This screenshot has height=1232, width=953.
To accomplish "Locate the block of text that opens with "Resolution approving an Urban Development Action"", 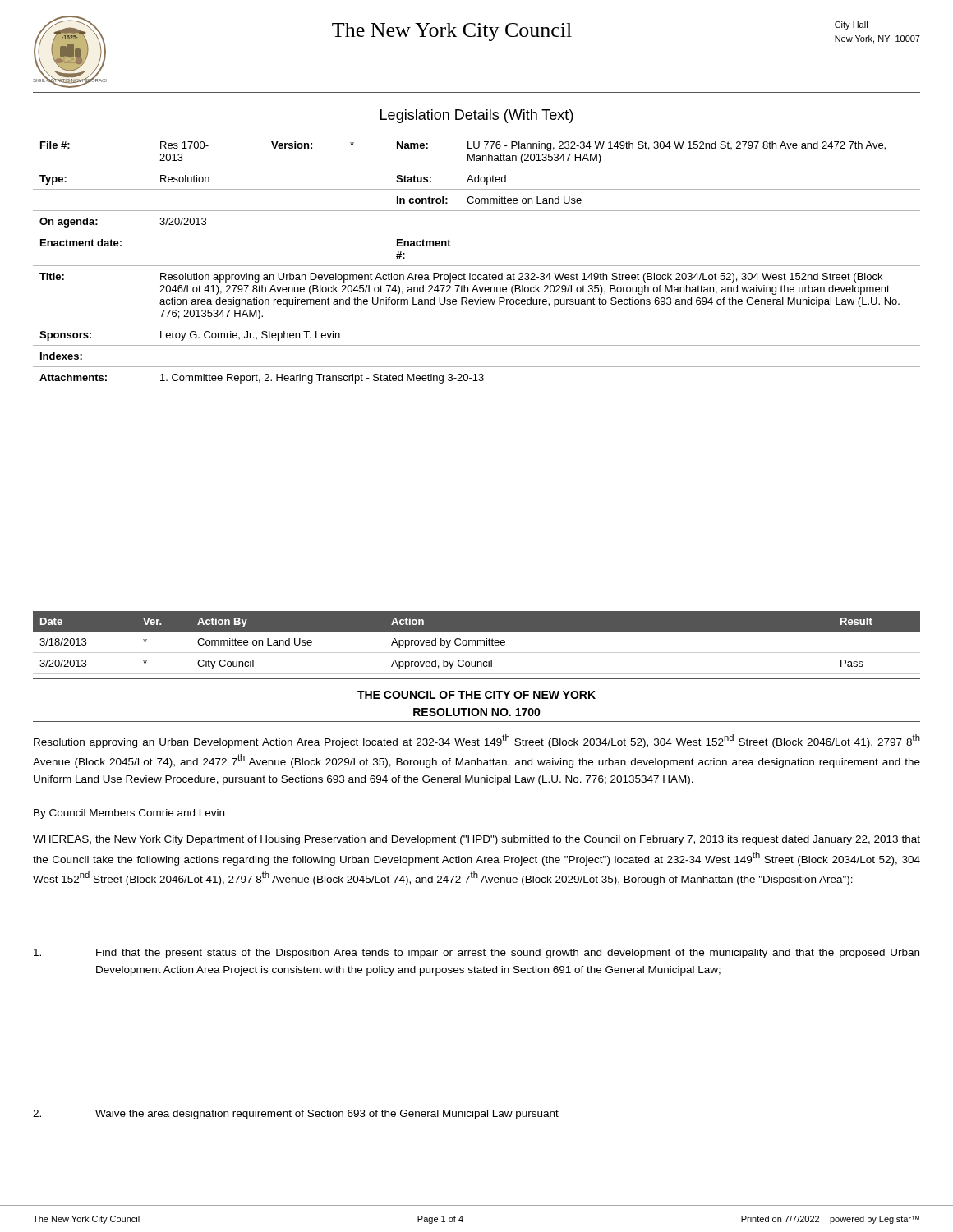I will pyautogui.click(x=476, y=759).
